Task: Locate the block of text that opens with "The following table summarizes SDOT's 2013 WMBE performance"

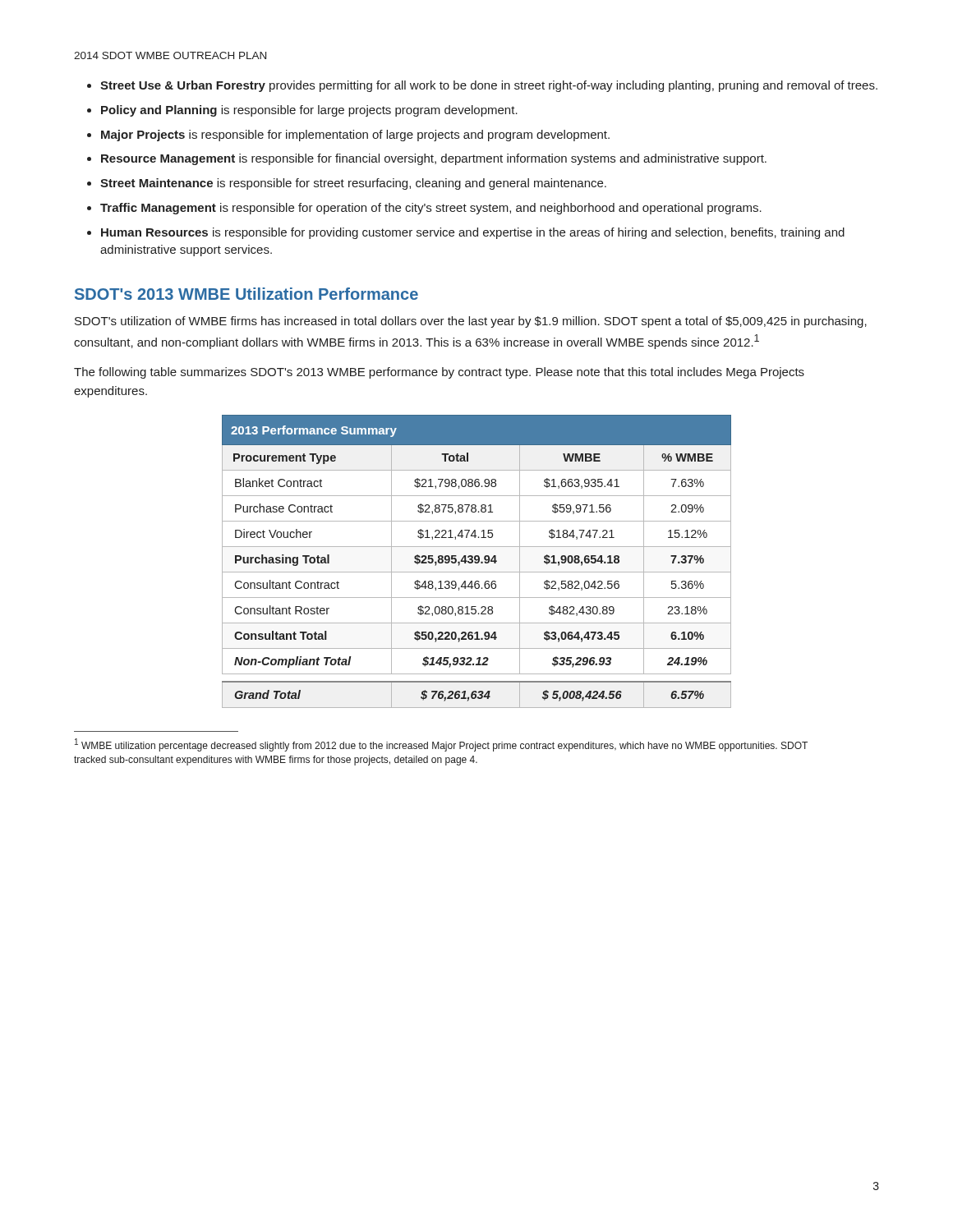Action: [439, 381]
